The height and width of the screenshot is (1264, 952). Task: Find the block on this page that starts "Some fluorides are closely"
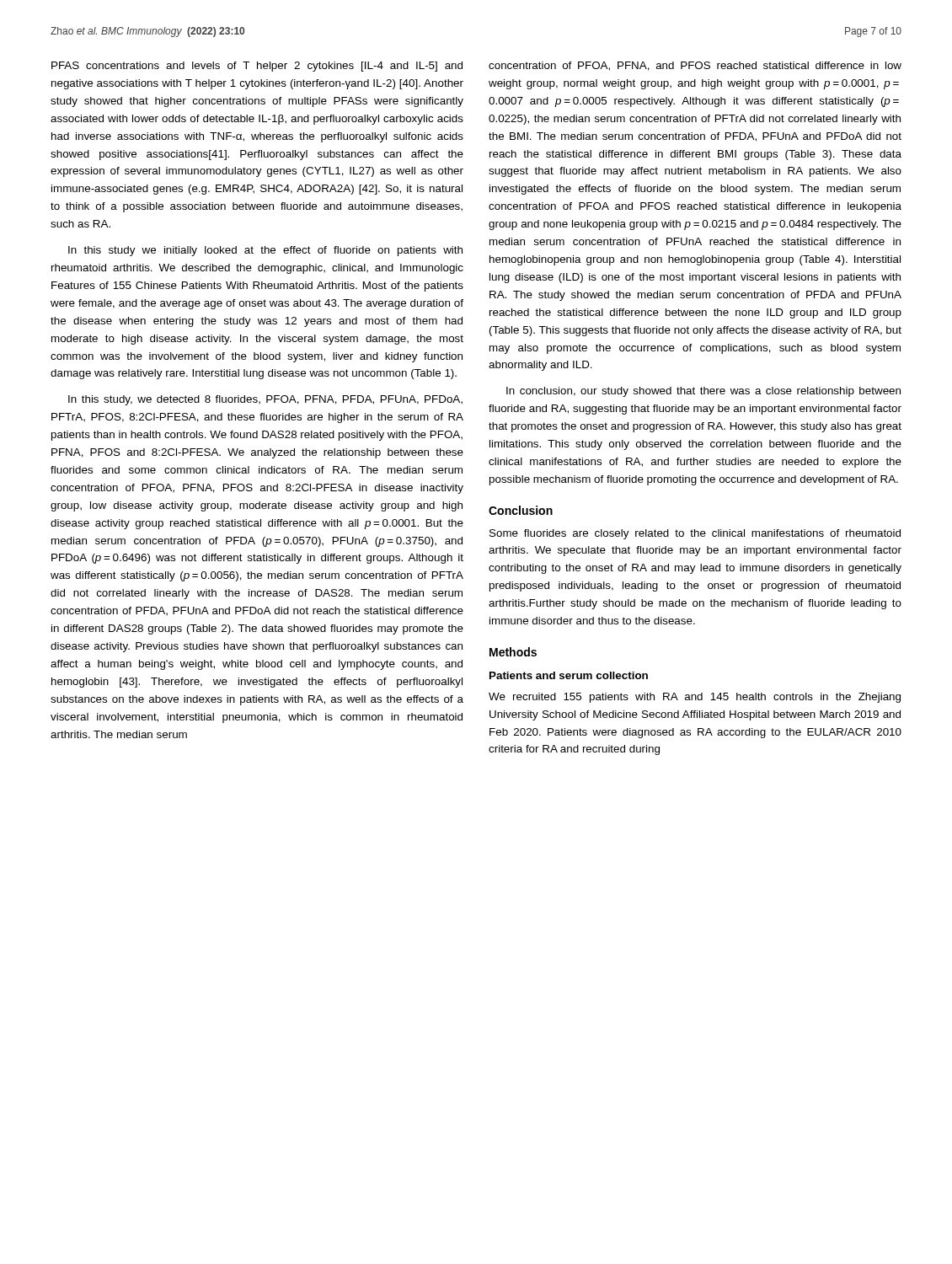point(695,578)
